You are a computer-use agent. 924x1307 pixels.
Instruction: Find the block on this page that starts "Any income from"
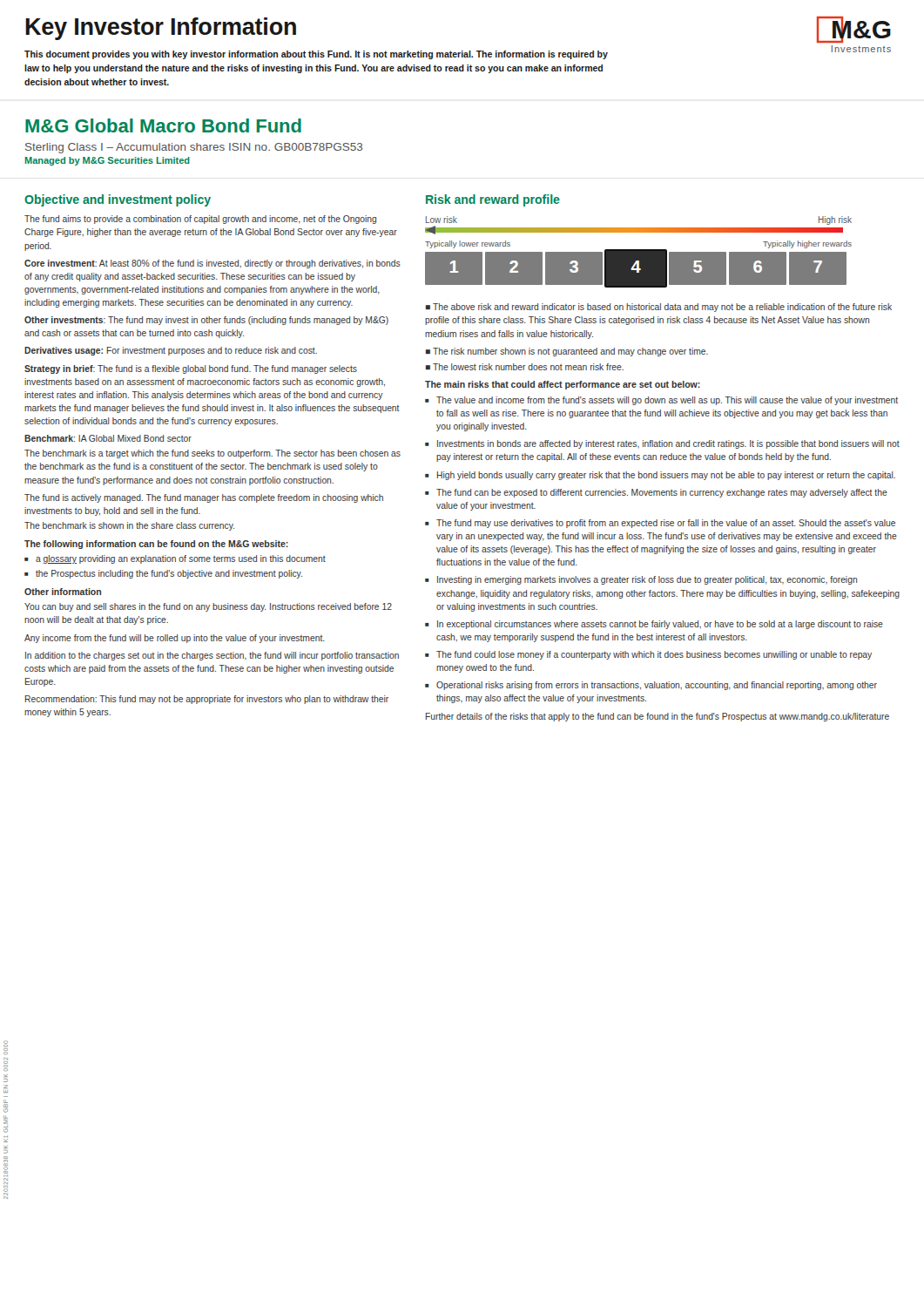[x=175, y=638]
